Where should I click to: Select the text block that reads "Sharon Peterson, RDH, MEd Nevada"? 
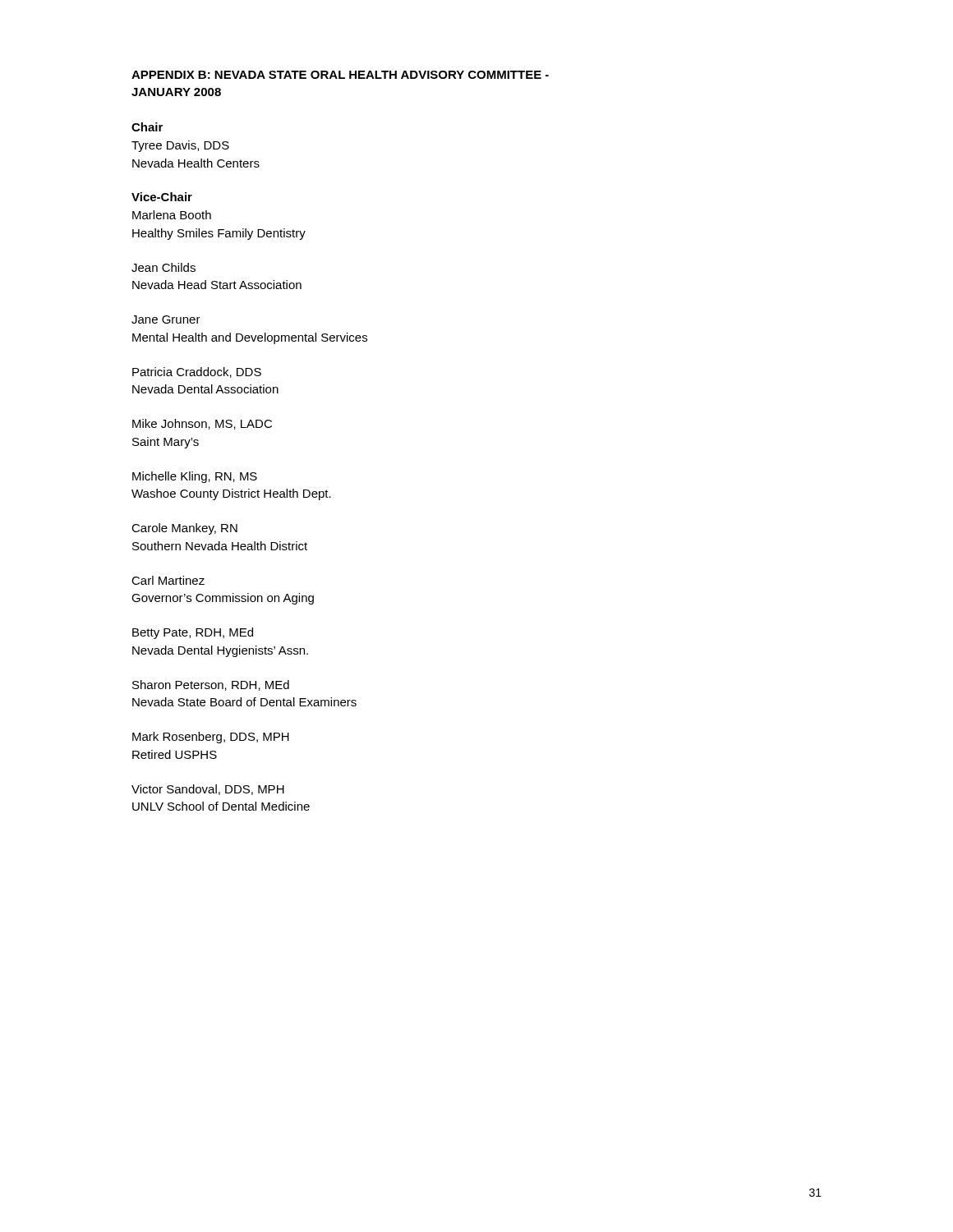click(x=211, y=685)
